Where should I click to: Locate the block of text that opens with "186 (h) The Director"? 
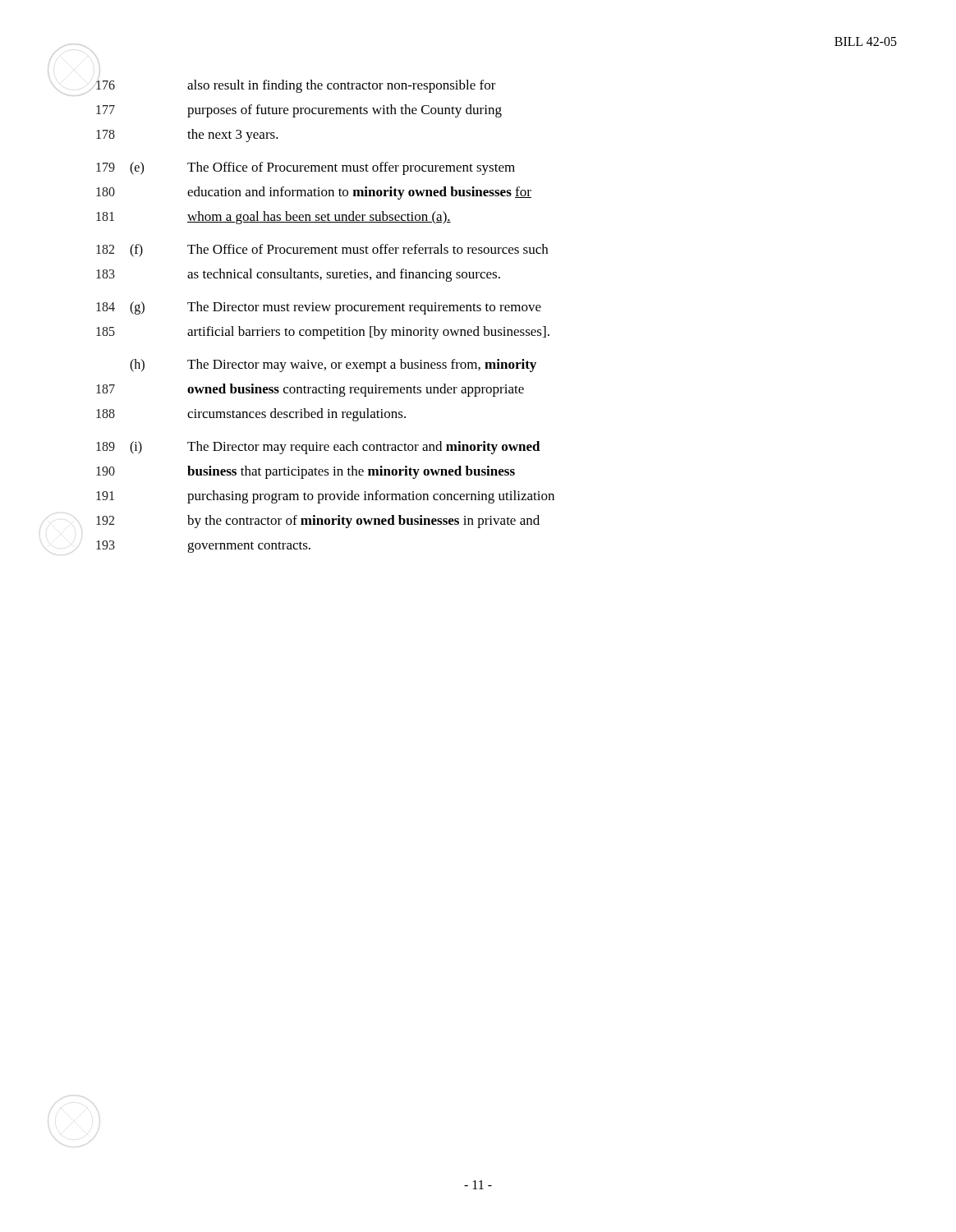(x=480, y=365)
